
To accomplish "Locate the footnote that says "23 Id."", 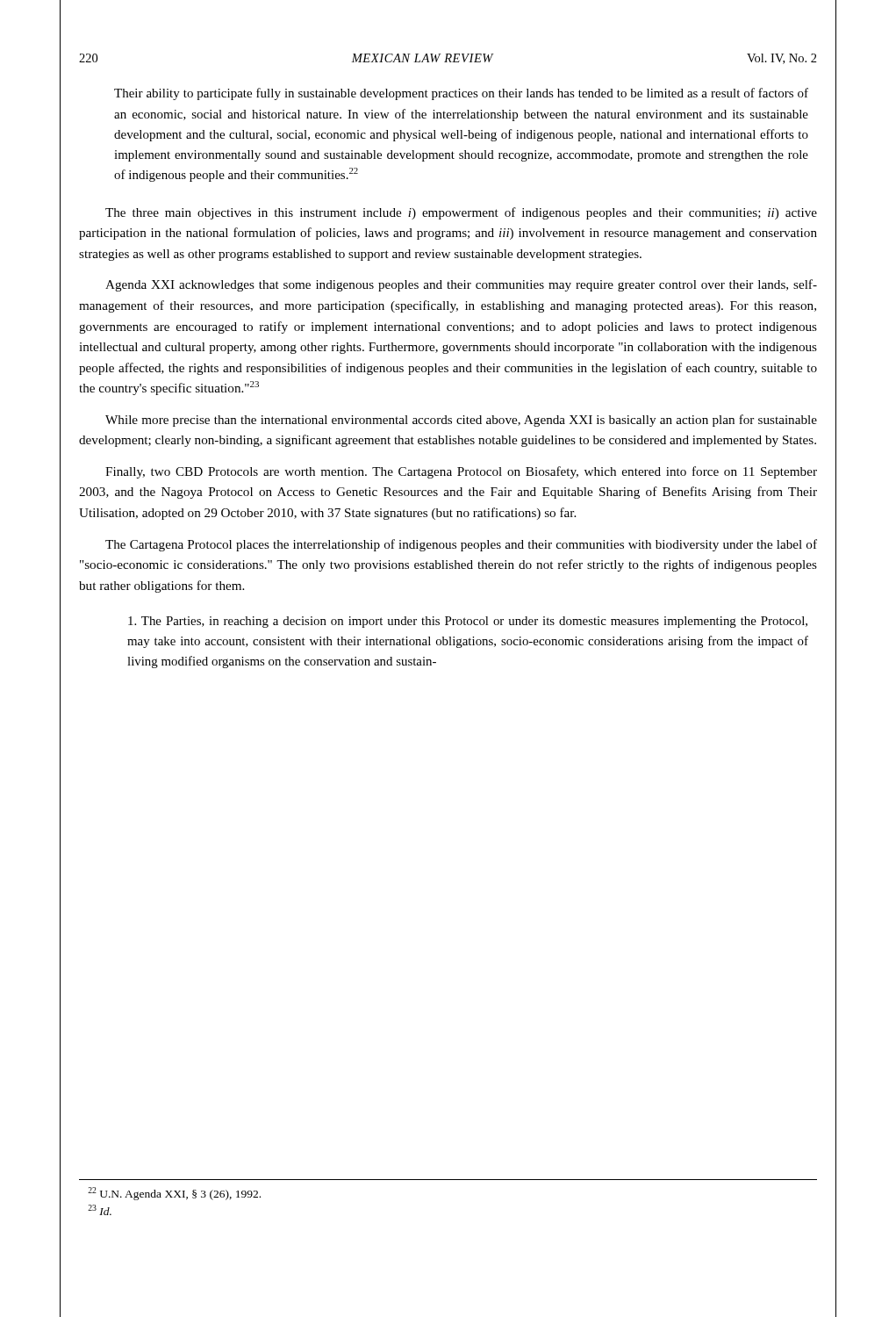I will tap(96, 1210).
